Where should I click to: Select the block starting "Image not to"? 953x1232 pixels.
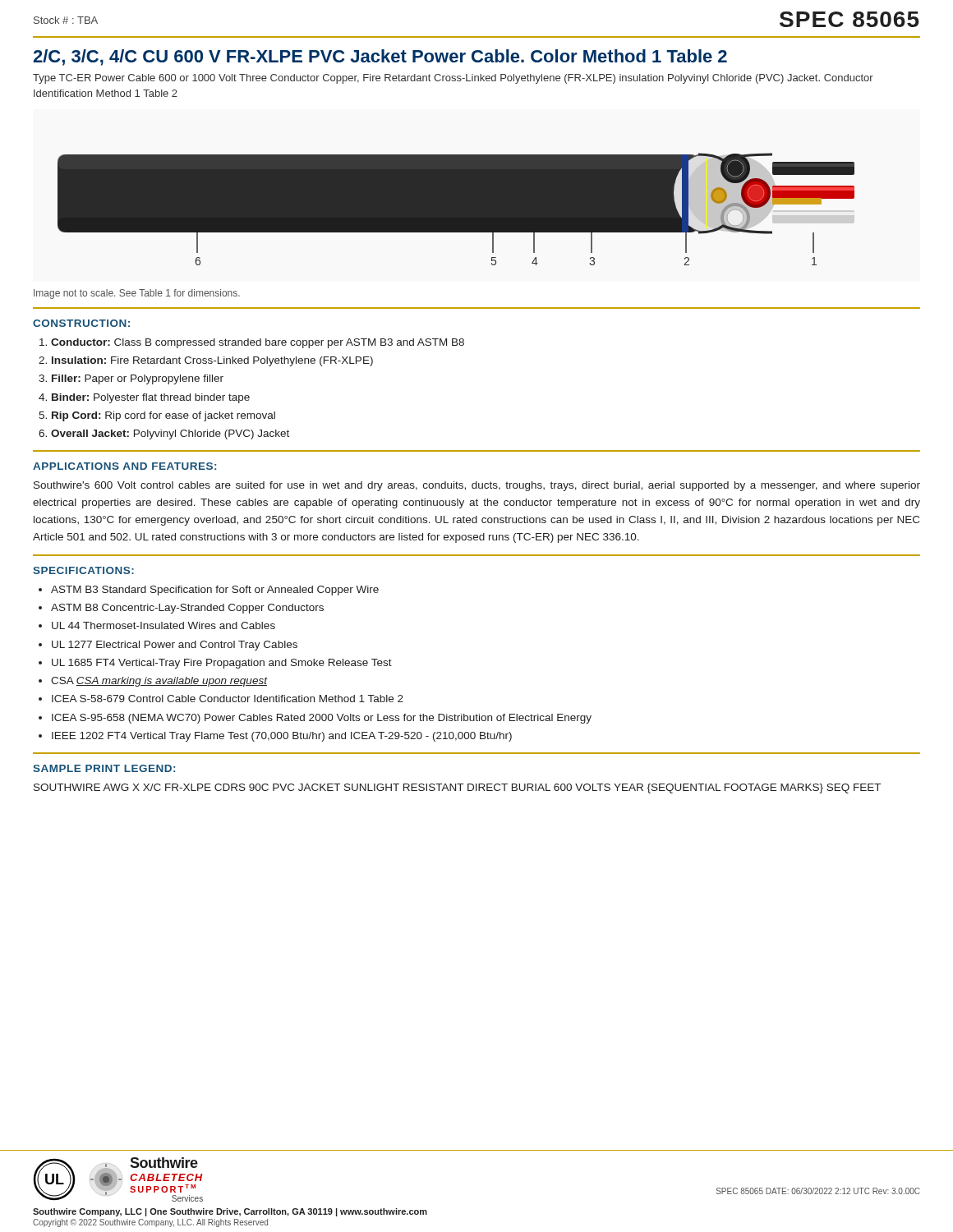coord(137,293)
